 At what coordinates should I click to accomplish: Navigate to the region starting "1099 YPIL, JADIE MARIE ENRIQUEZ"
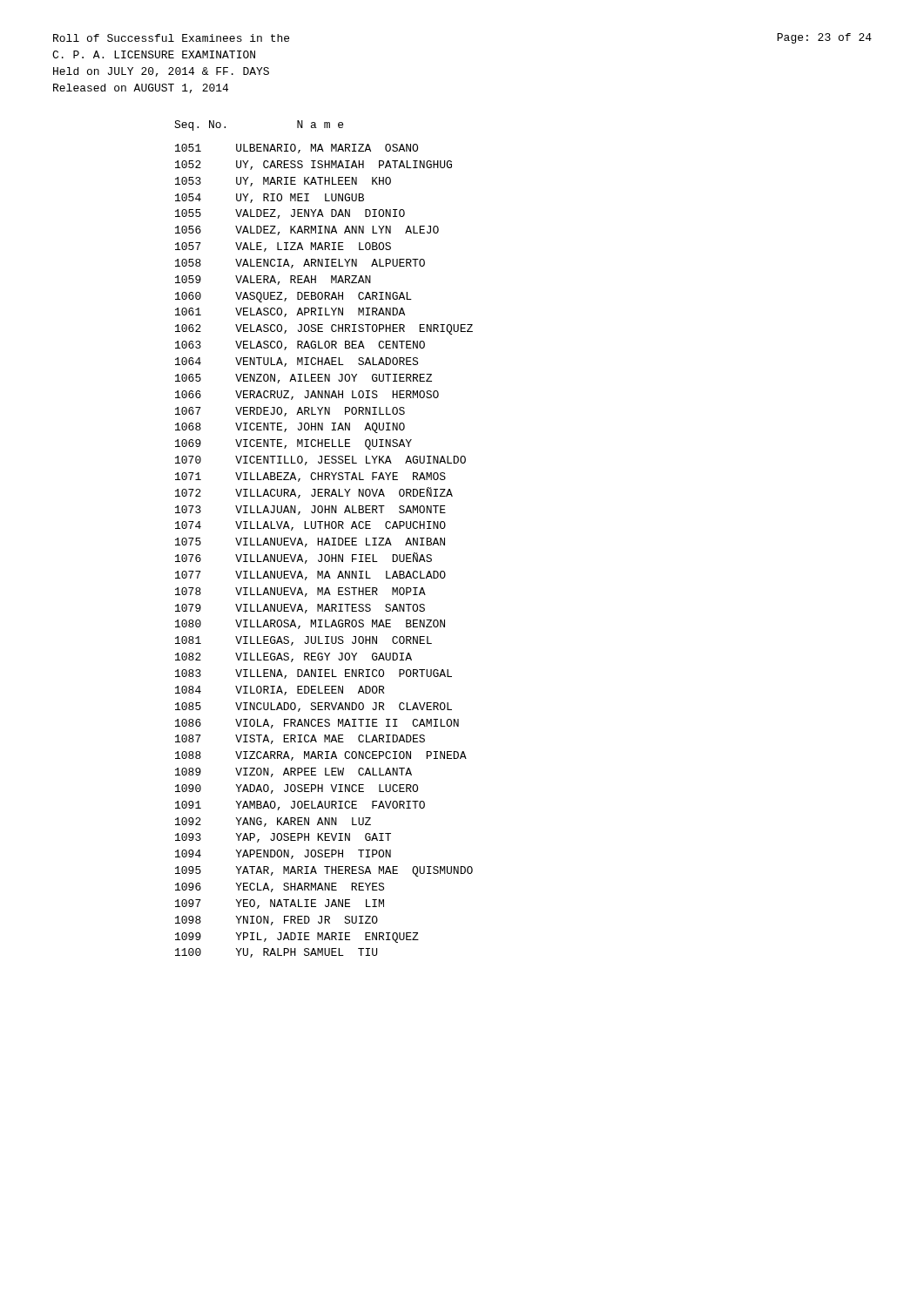(x=296, y=937)
